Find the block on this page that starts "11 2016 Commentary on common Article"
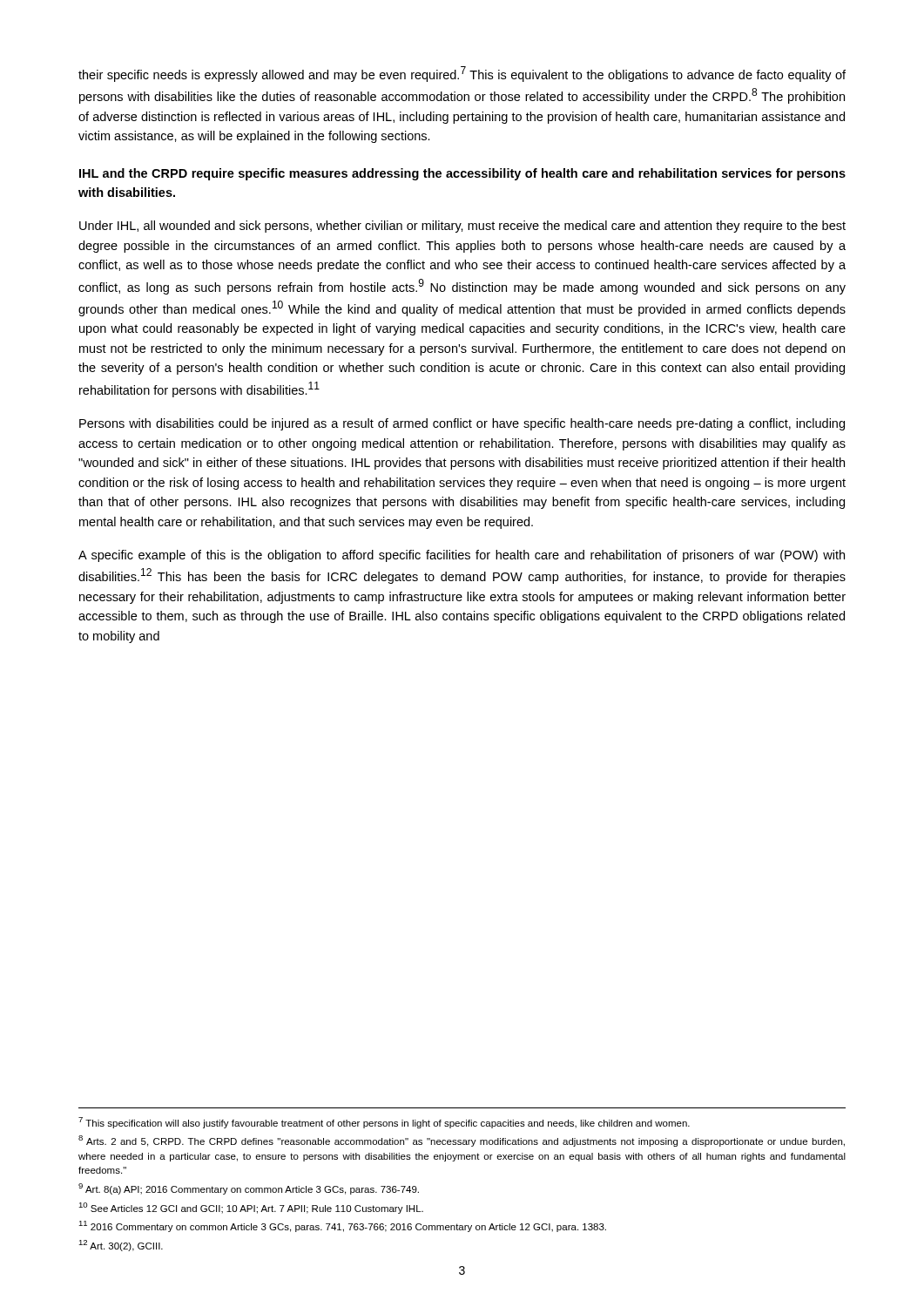The height and width of the screenshot is (1307, 924). click(343, 1225)
